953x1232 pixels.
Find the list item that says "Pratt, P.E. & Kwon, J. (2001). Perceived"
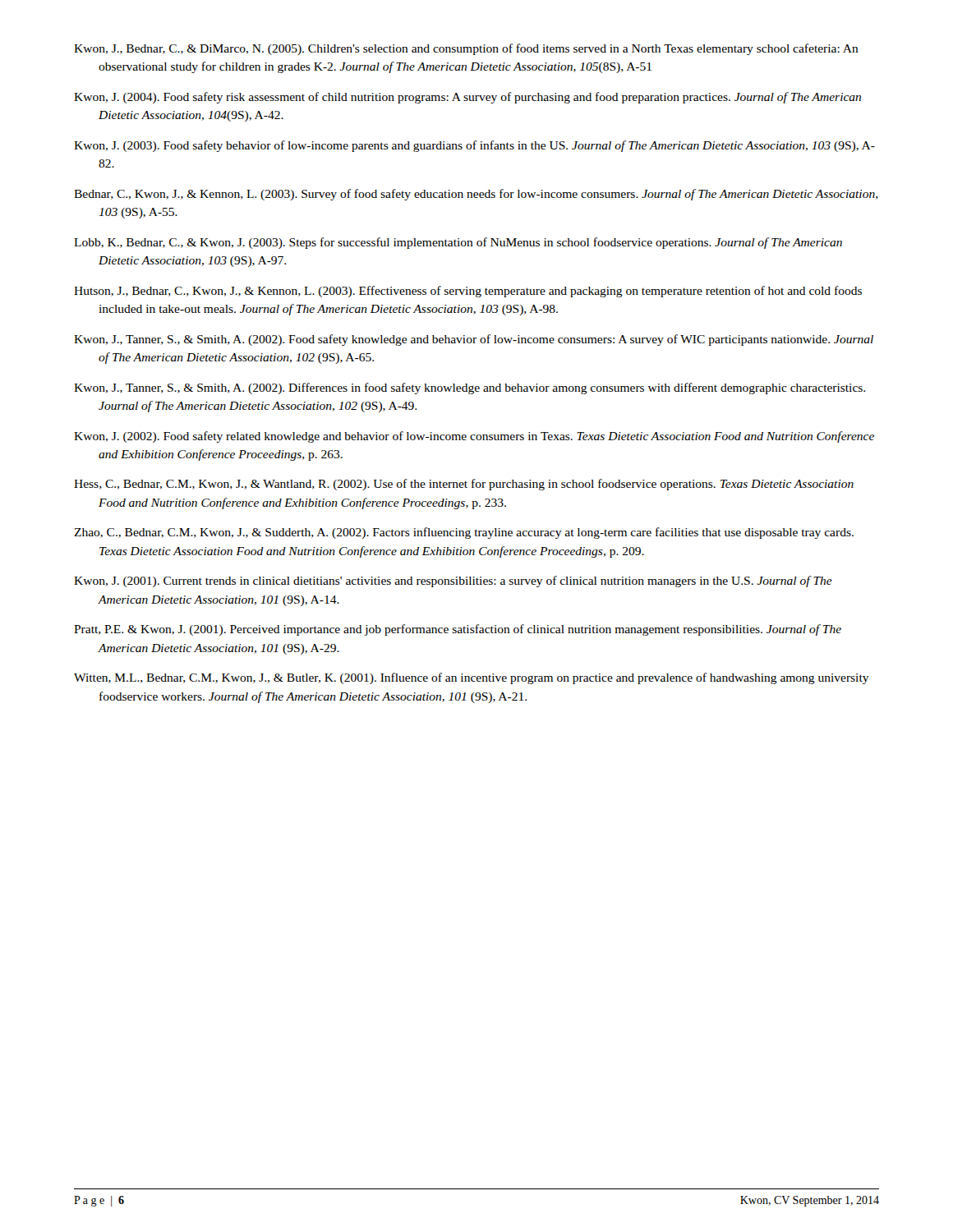[x=458, y=638]
